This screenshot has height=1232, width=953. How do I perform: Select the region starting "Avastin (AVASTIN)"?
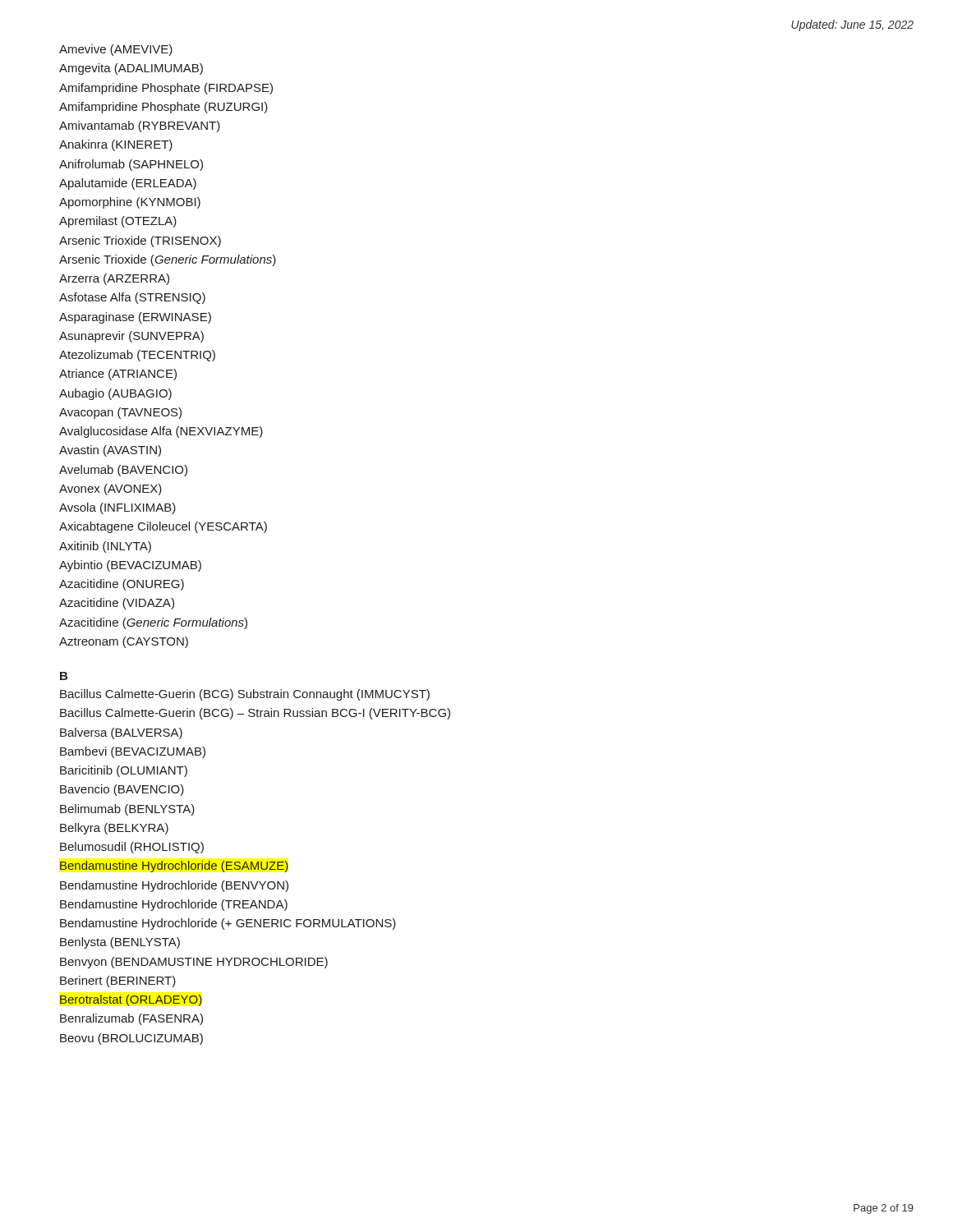click(x=111, y=450)
